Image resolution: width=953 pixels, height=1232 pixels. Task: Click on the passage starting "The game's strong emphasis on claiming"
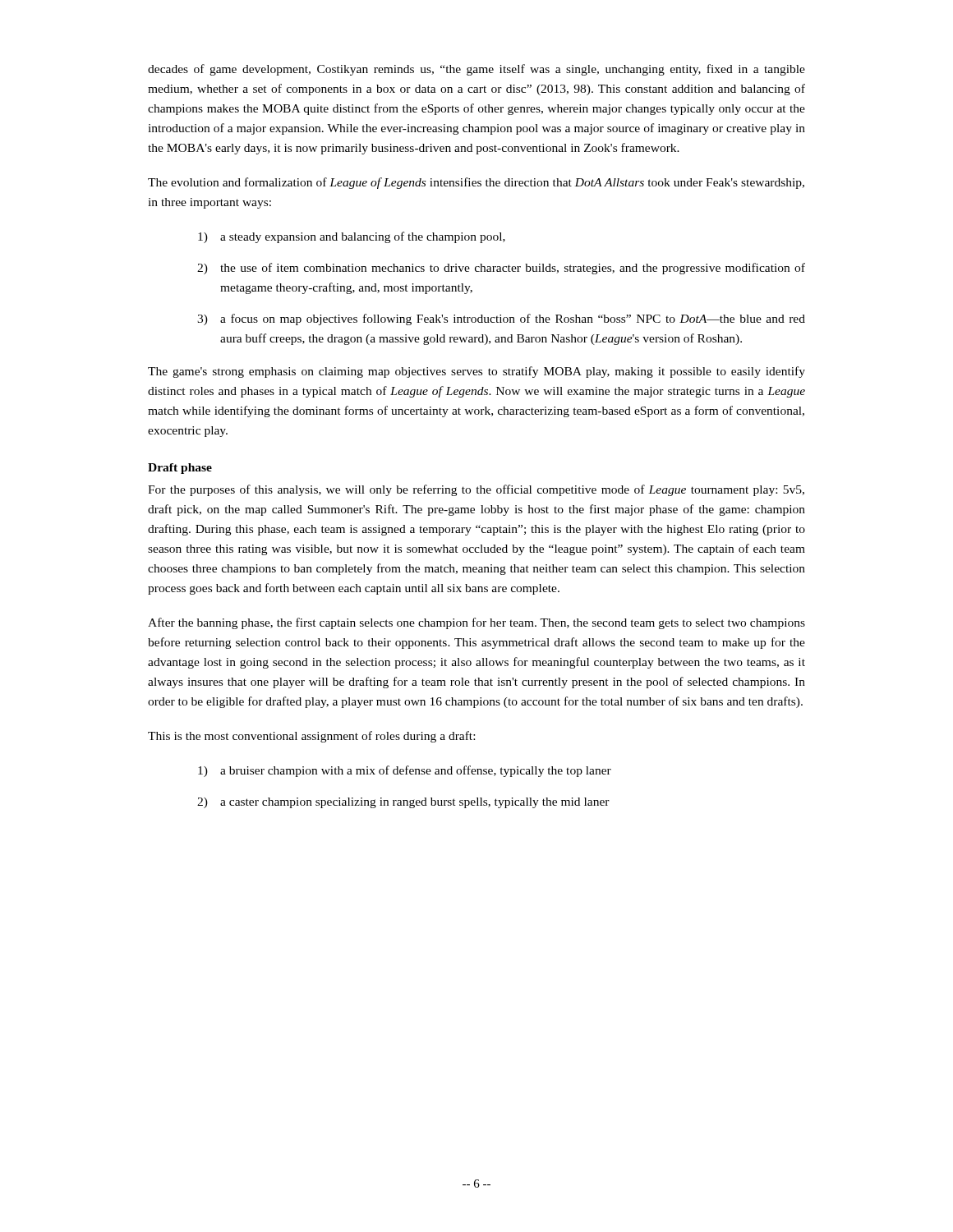point(476,401)
